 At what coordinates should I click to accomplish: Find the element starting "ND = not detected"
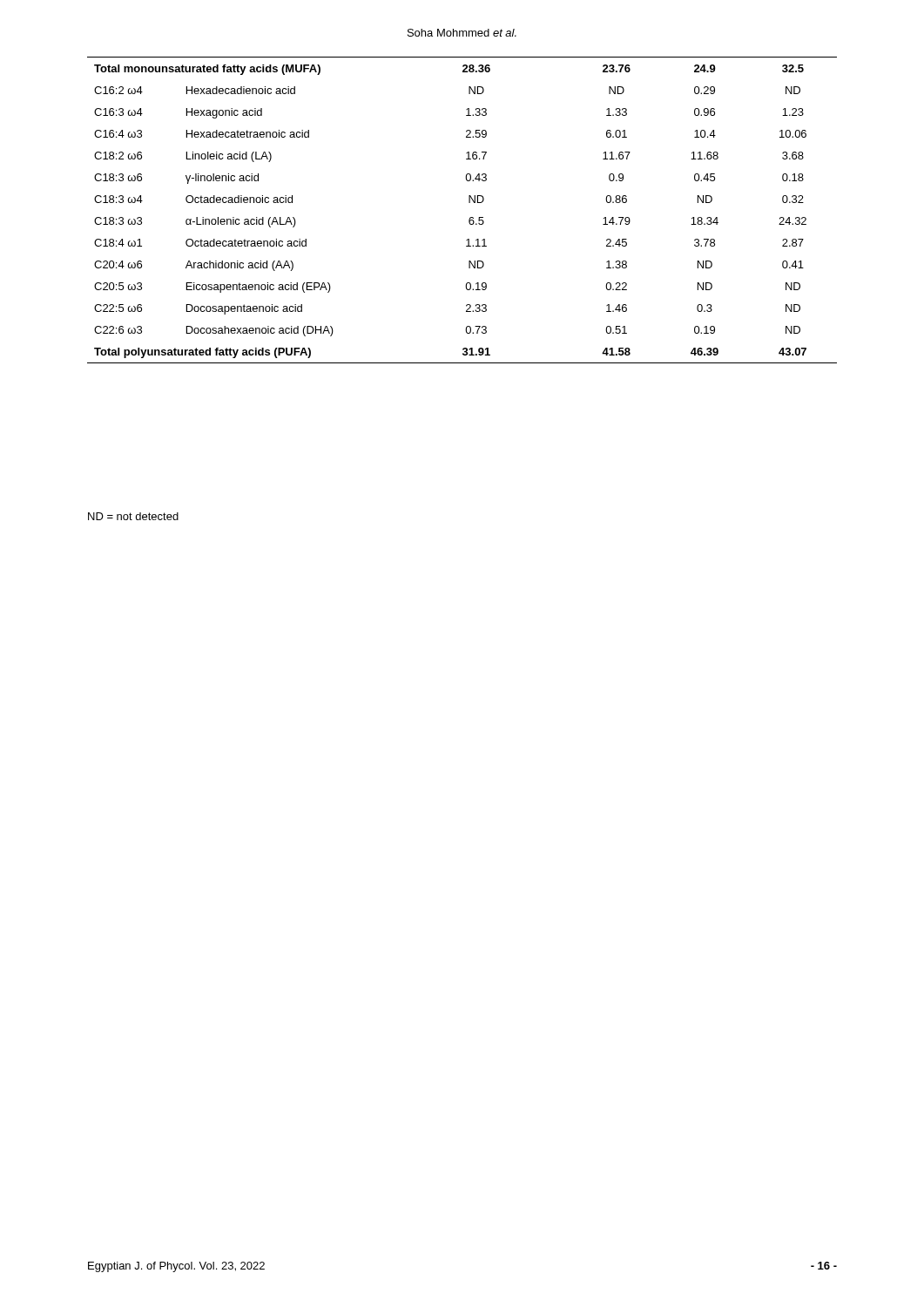pyautogui.click(x=133, y=516)
